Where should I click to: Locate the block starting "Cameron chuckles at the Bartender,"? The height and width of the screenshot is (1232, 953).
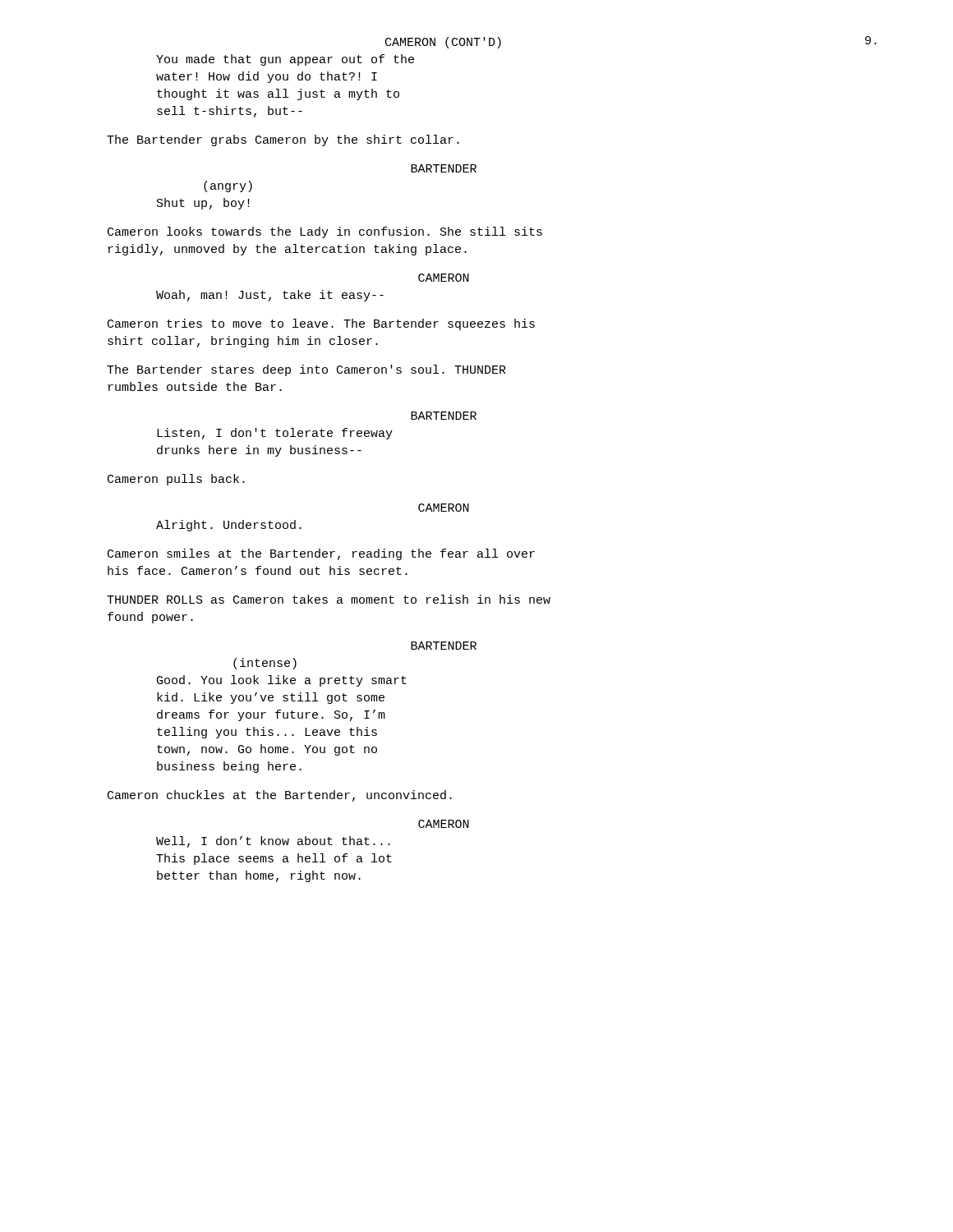[281, 796]
